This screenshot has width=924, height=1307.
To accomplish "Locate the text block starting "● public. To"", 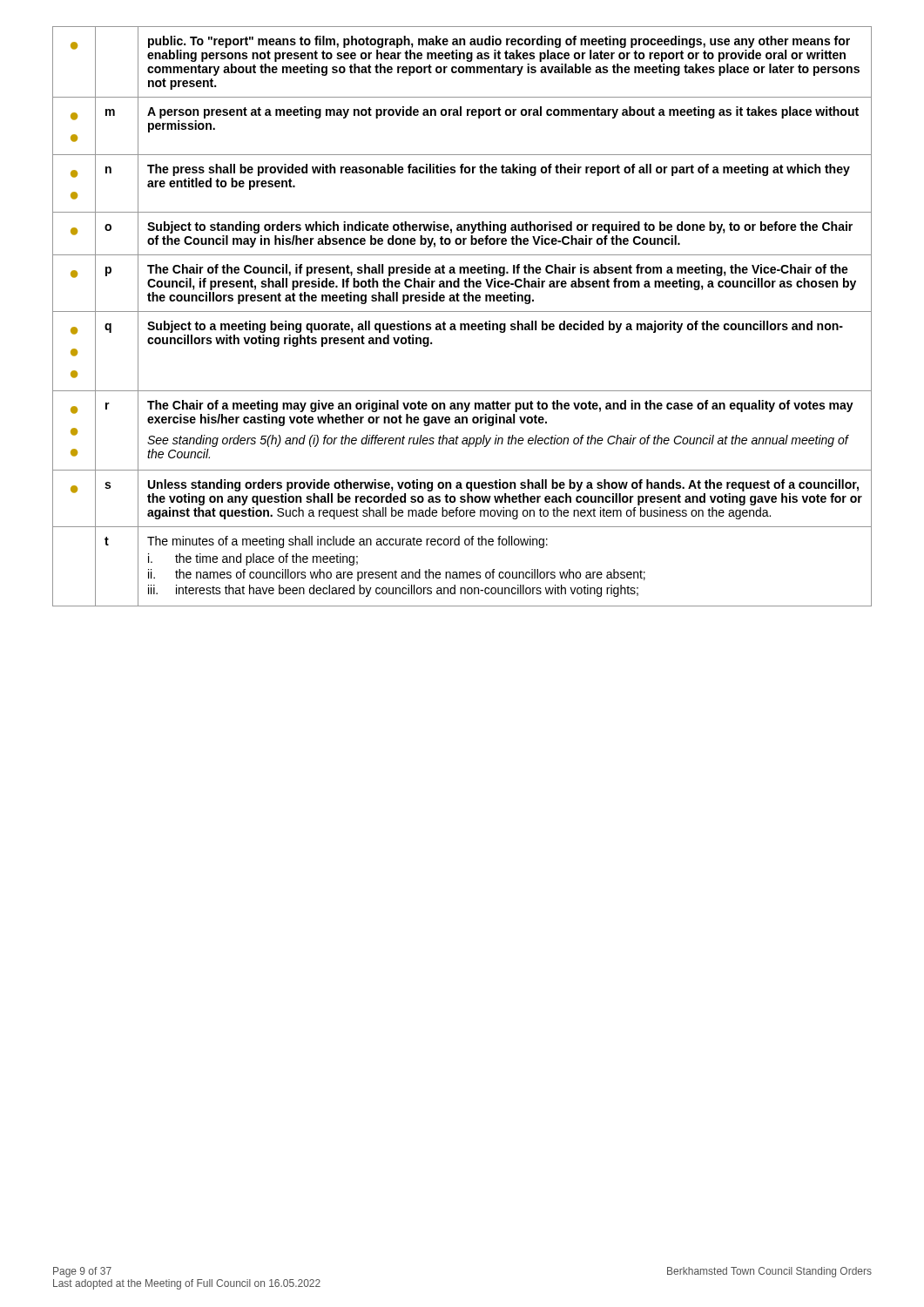I will click(462, 62).
